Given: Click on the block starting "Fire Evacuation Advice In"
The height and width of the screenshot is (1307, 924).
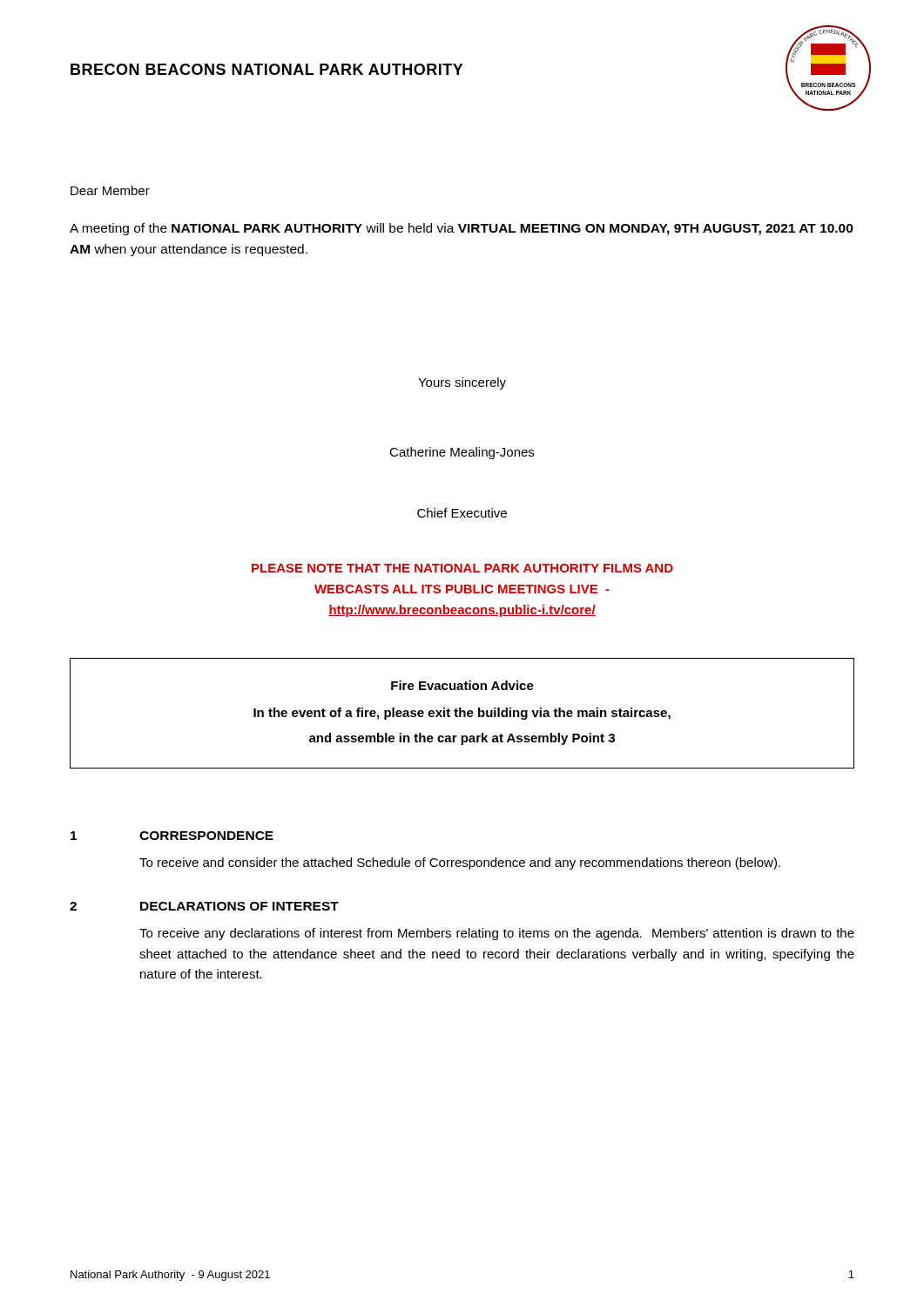Looking at the screenshot, I should coord(462,711).
